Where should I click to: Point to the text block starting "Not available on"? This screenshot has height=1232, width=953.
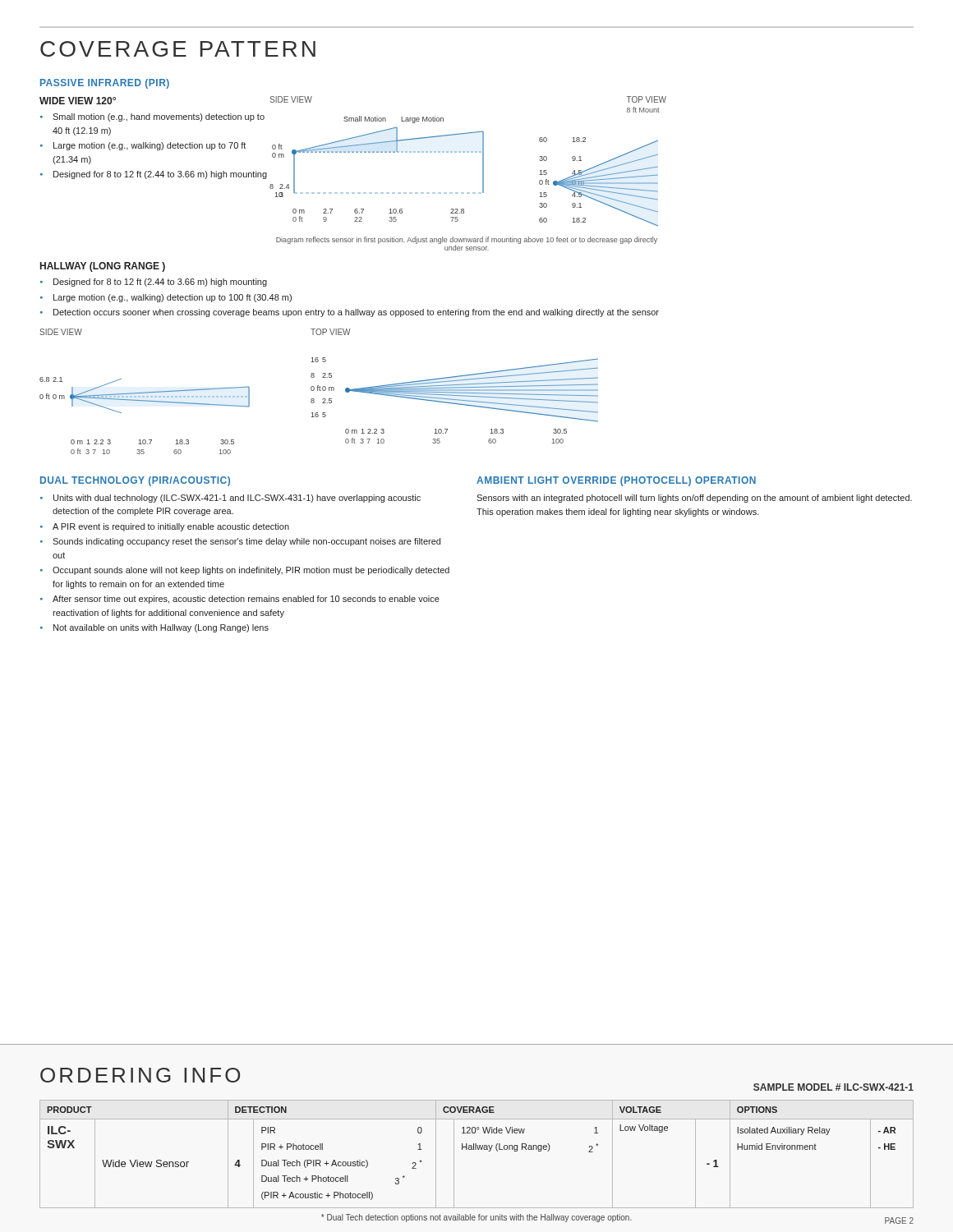tap(161, 627)
